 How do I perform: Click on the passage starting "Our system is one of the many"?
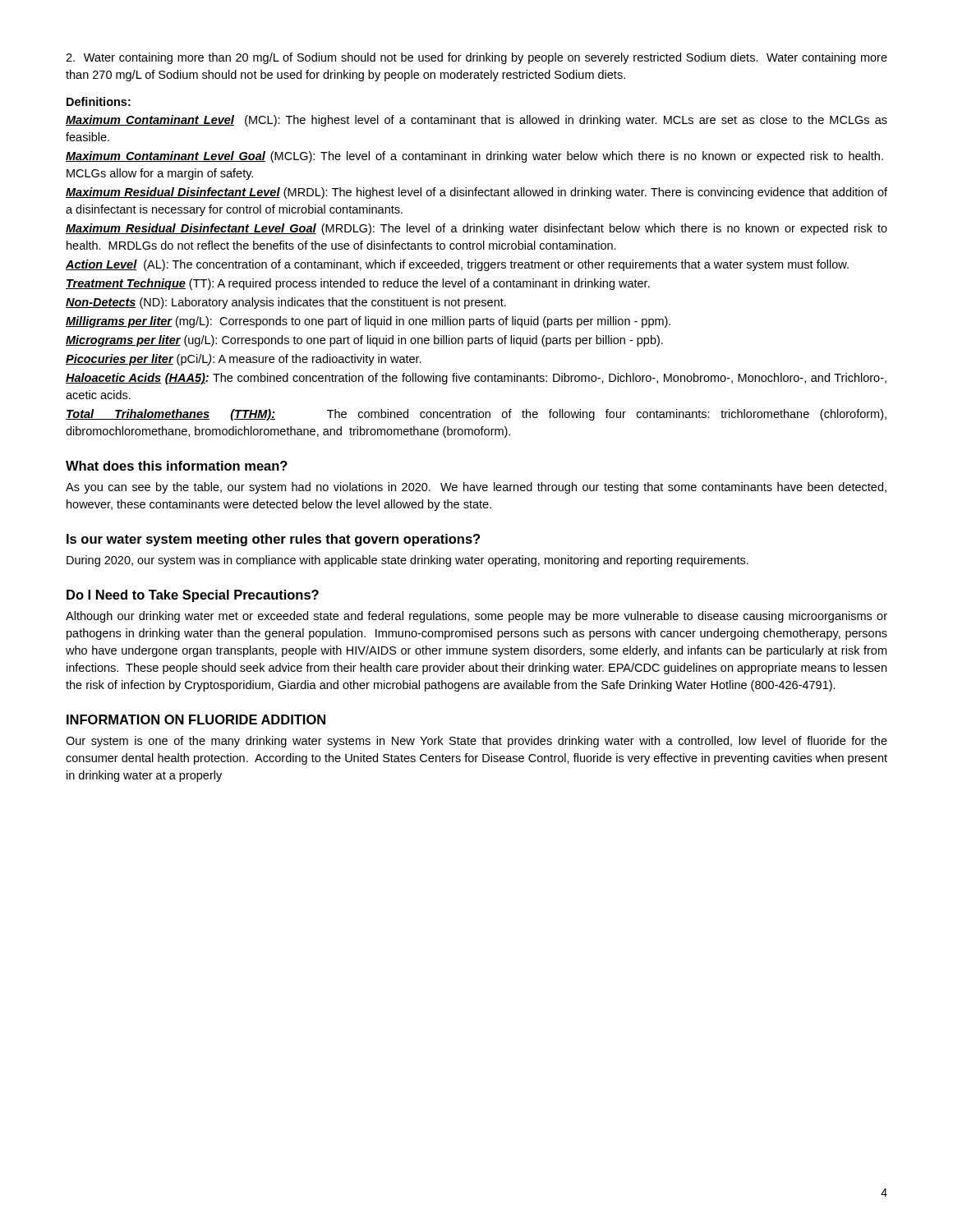[476, 758]
